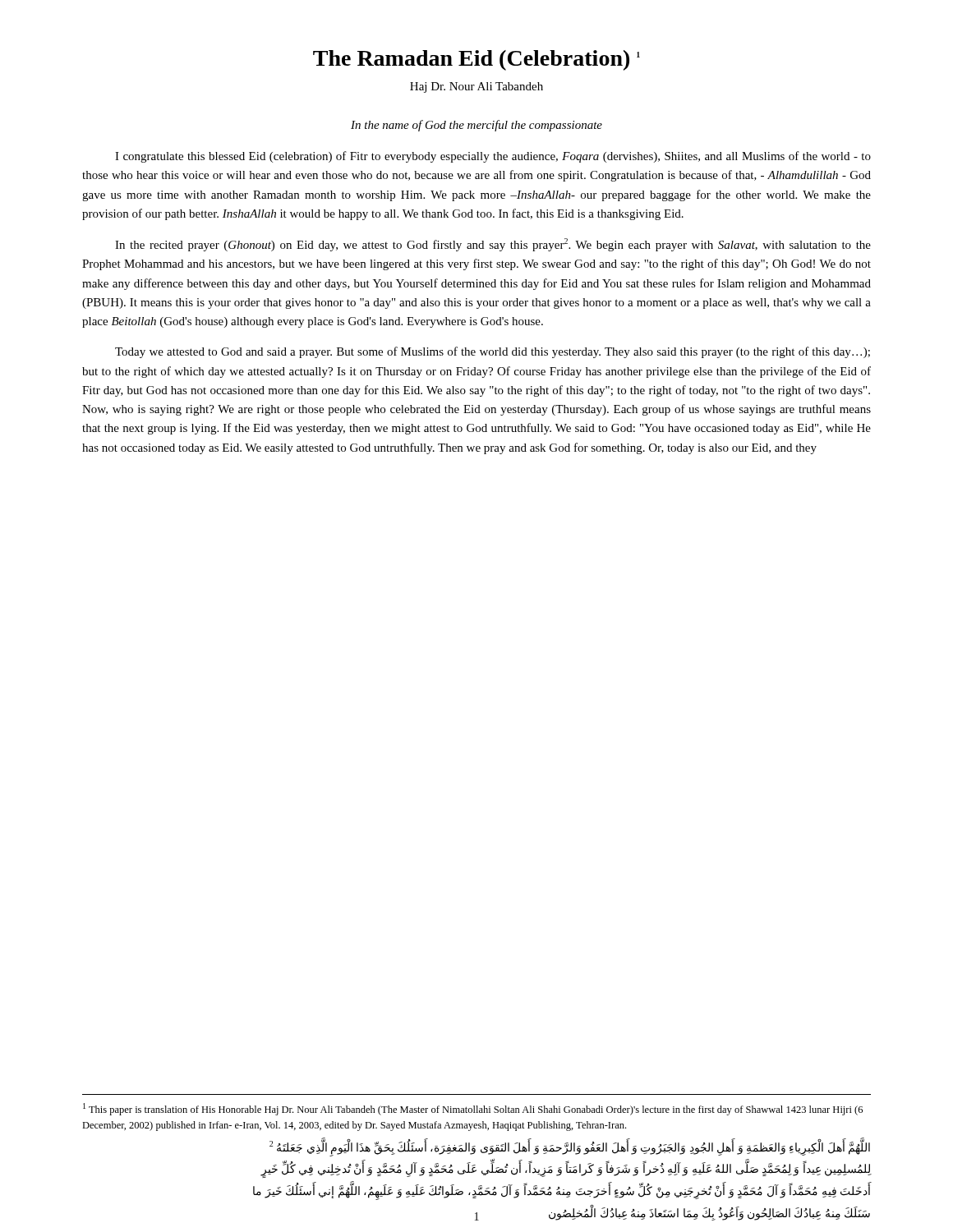Select the text with the text "Haj Dr. Nour Ali Tabandeh"
Image resolution: width=953 pixels, height=1232 pixels.
(476, 86)
